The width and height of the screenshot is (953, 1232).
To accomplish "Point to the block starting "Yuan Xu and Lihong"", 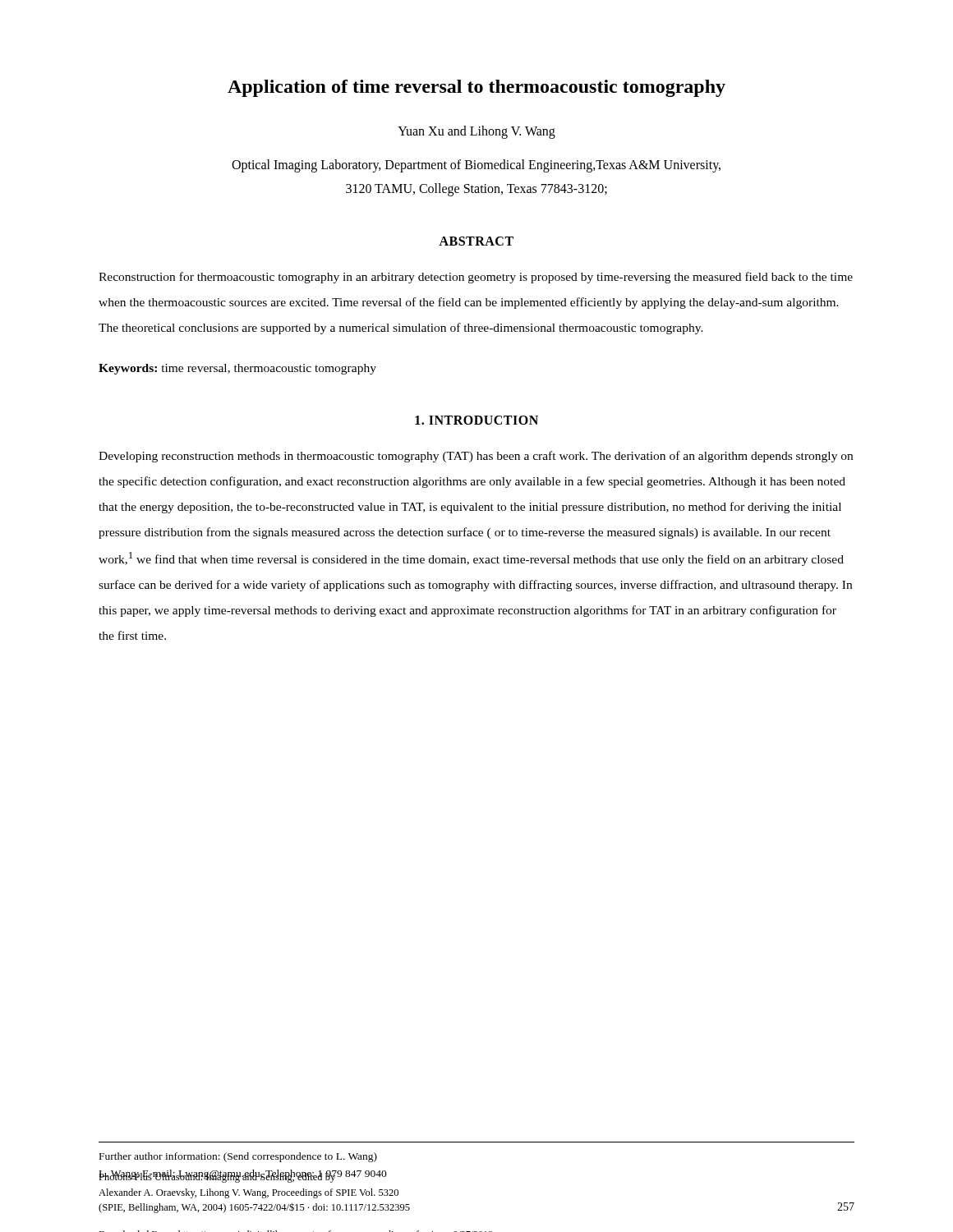I will tap(476, 131).
